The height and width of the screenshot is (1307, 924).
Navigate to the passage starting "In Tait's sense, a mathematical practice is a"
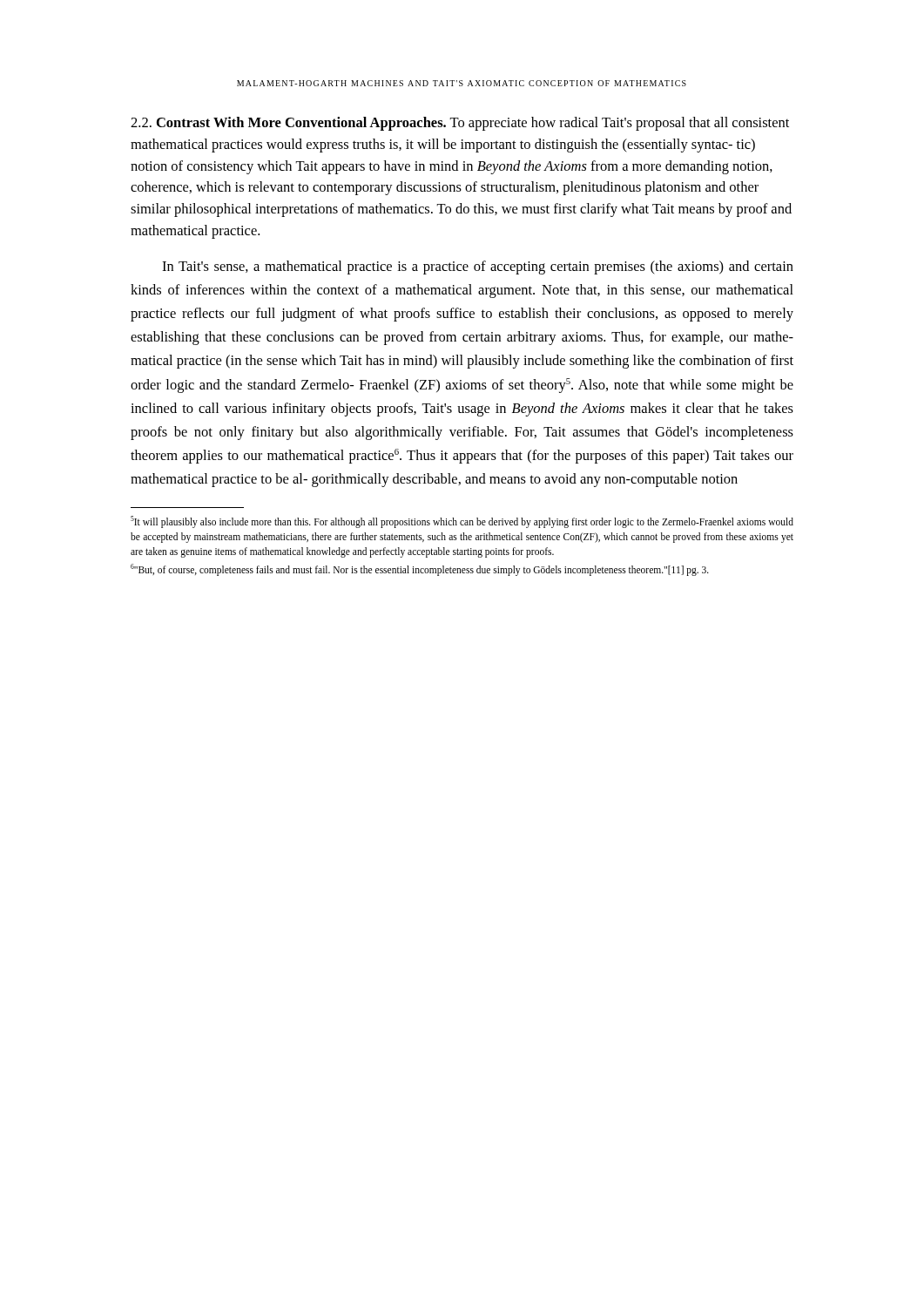(462, 372)
